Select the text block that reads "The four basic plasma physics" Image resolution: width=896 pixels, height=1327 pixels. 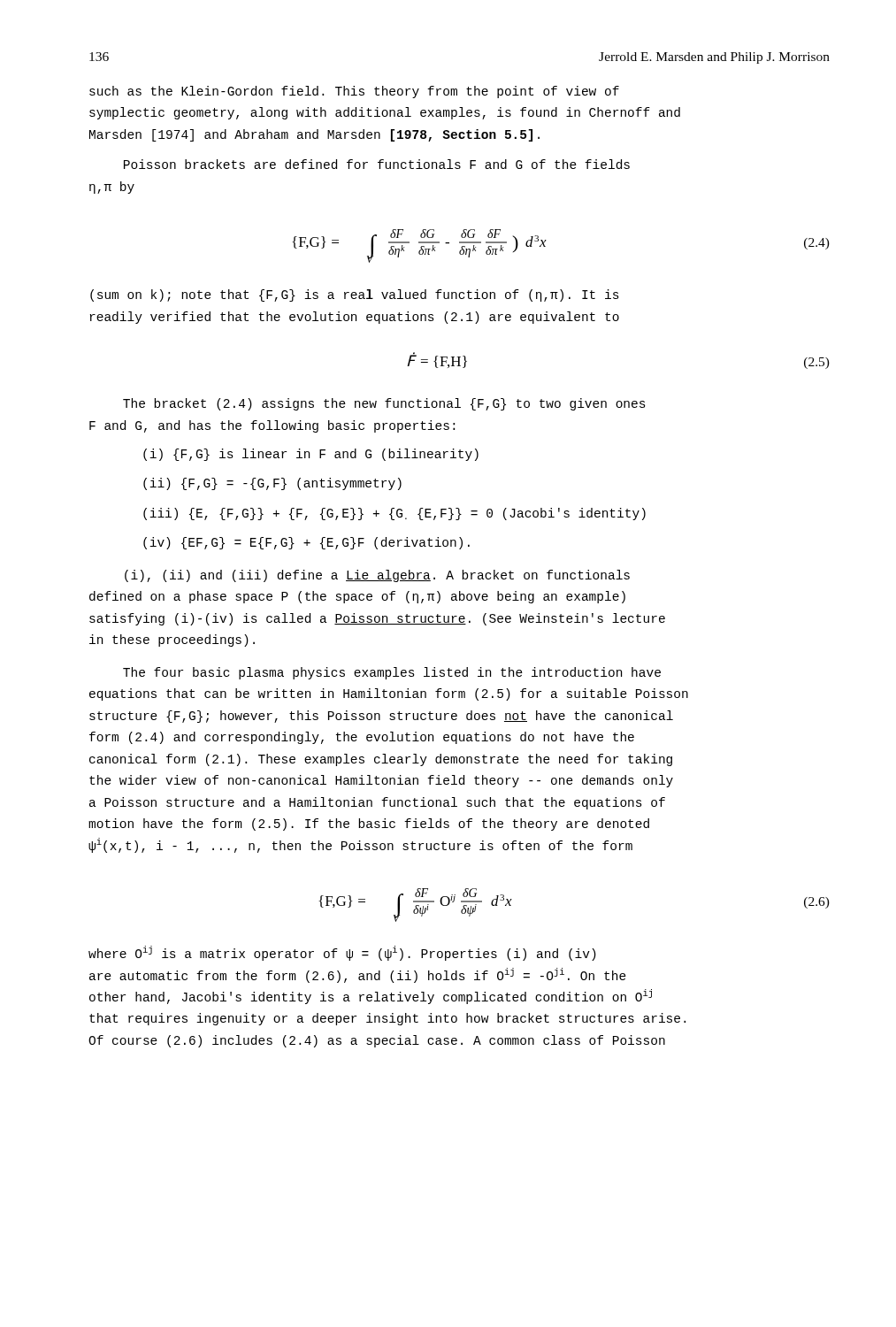click(x=459, y=759)
